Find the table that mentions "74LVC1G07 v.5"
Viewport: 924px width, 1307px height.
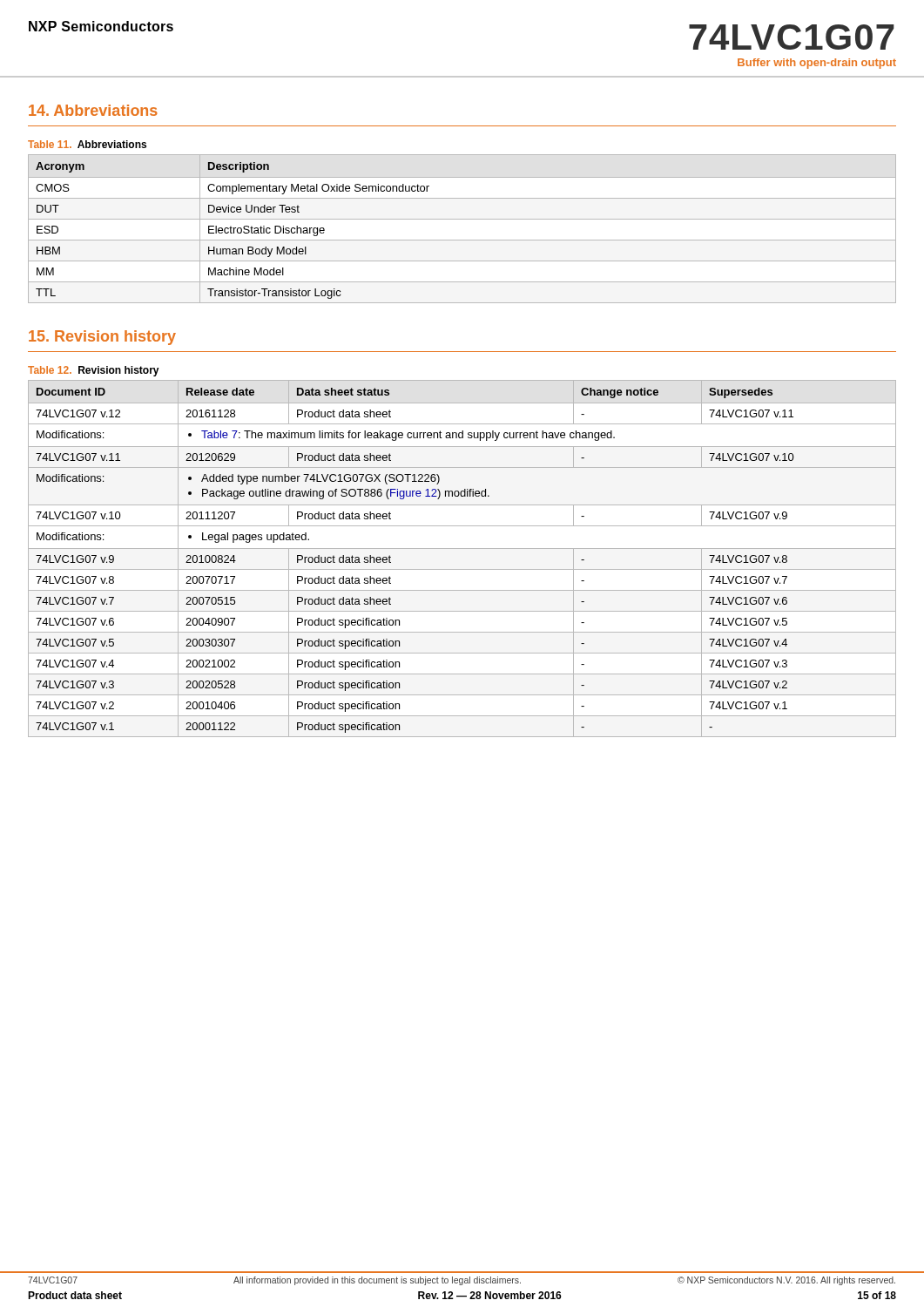(x=462, y=559)
